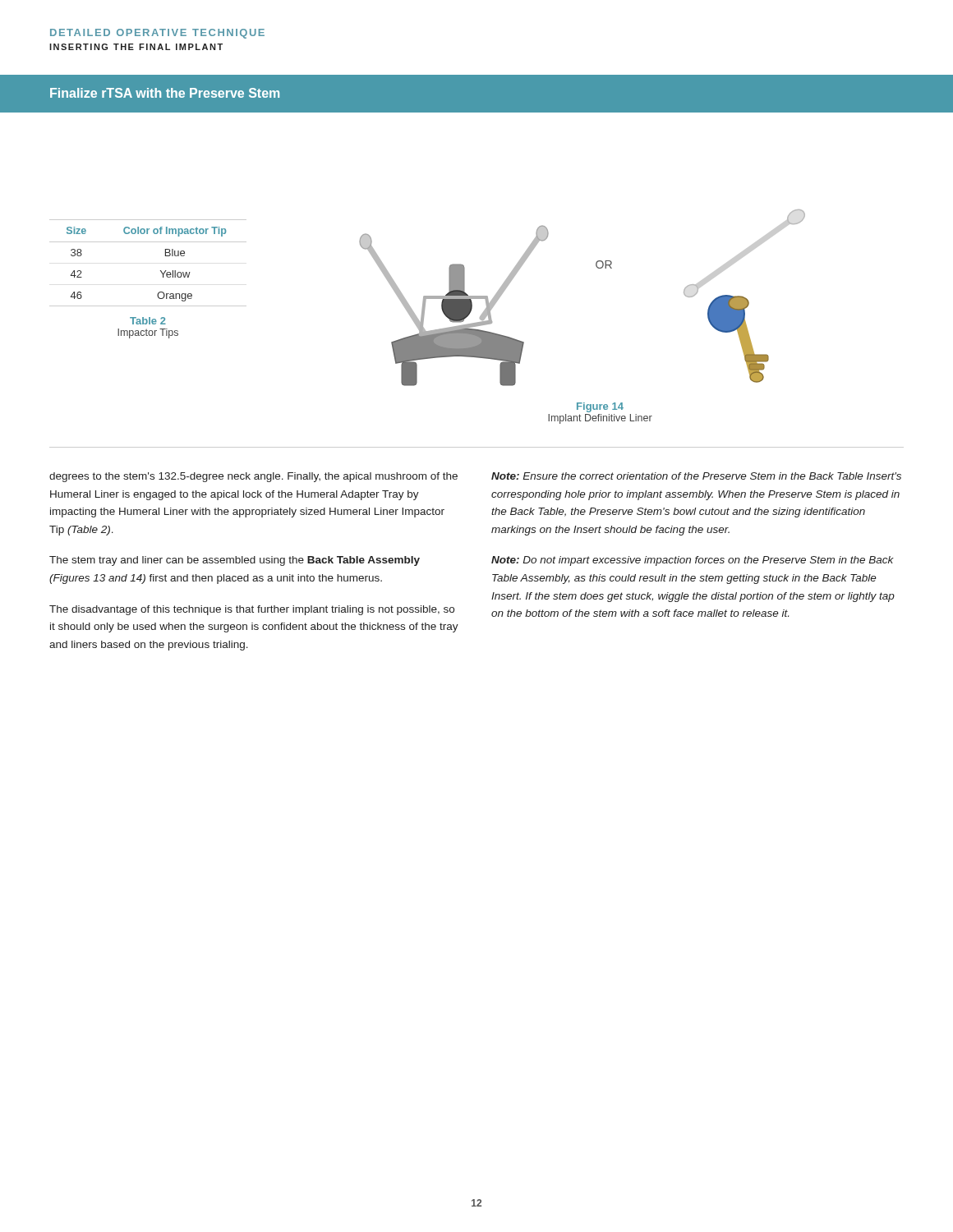
Task: Find "Table 2 Impactor Tips" on this page
Action: (148, 326)
